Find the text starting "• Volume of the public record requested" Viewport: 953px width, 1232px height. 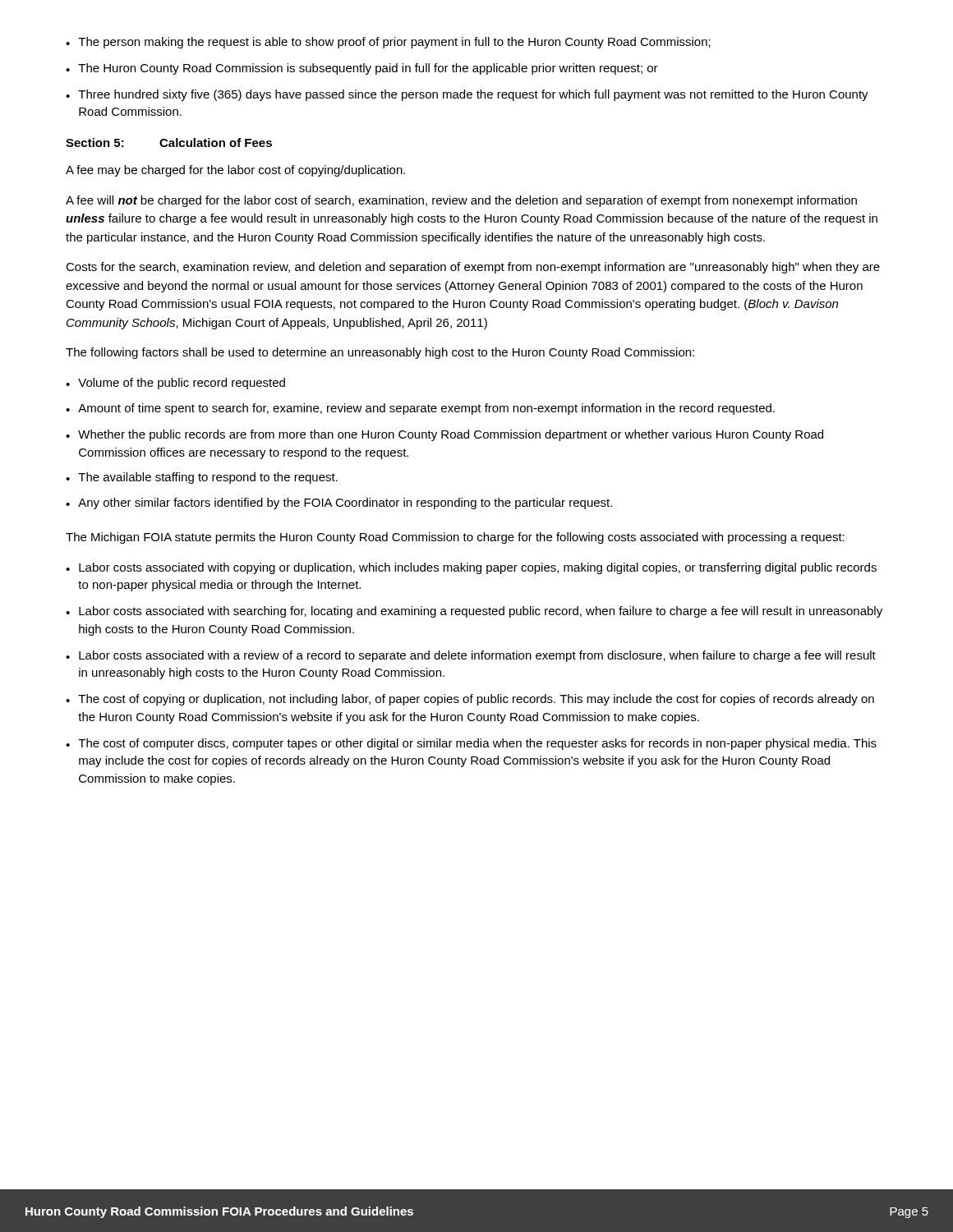click(x=176, y=383)
